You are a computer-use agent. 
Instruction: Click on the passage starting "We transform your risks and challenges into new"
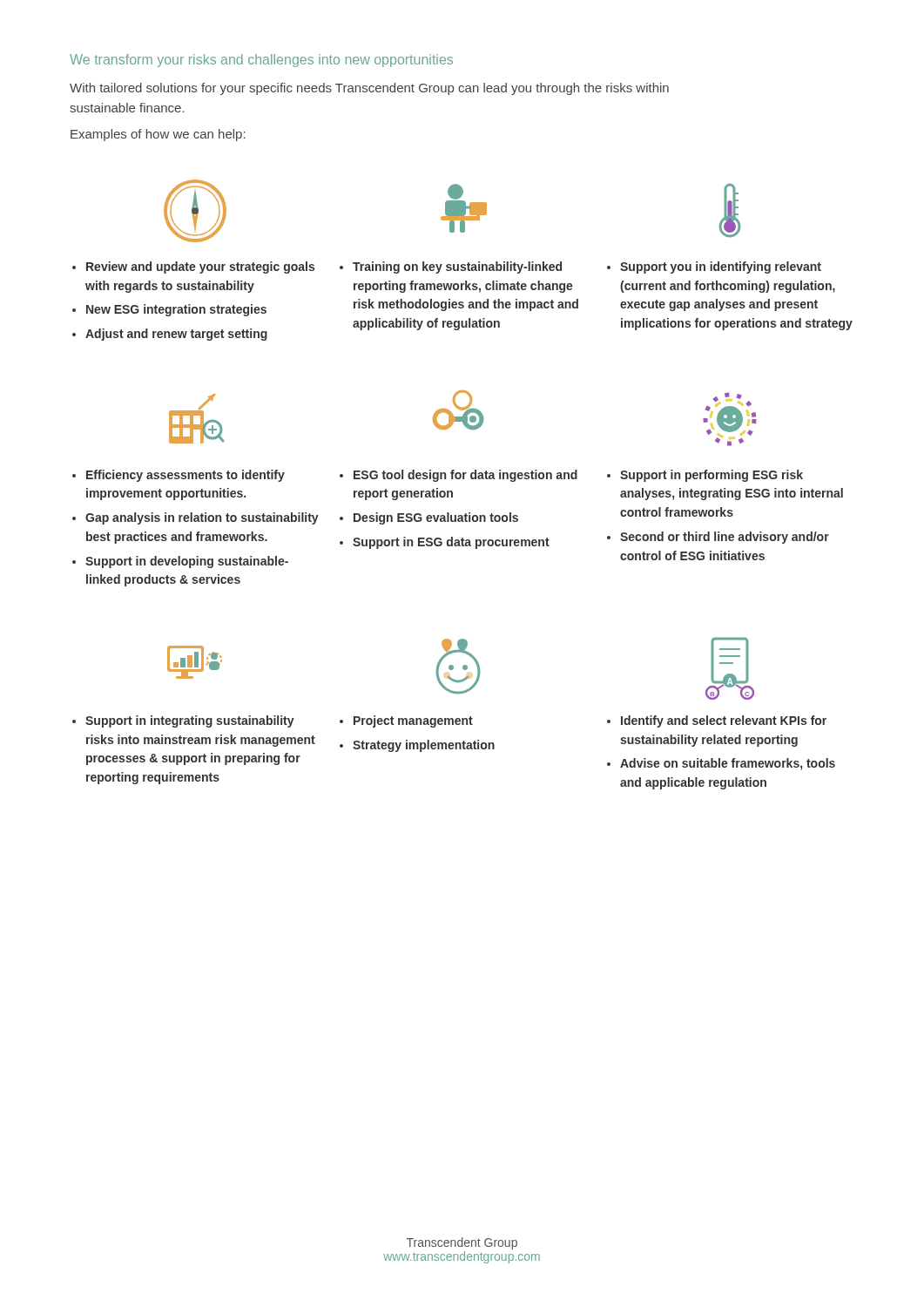(x=262, y=60)
